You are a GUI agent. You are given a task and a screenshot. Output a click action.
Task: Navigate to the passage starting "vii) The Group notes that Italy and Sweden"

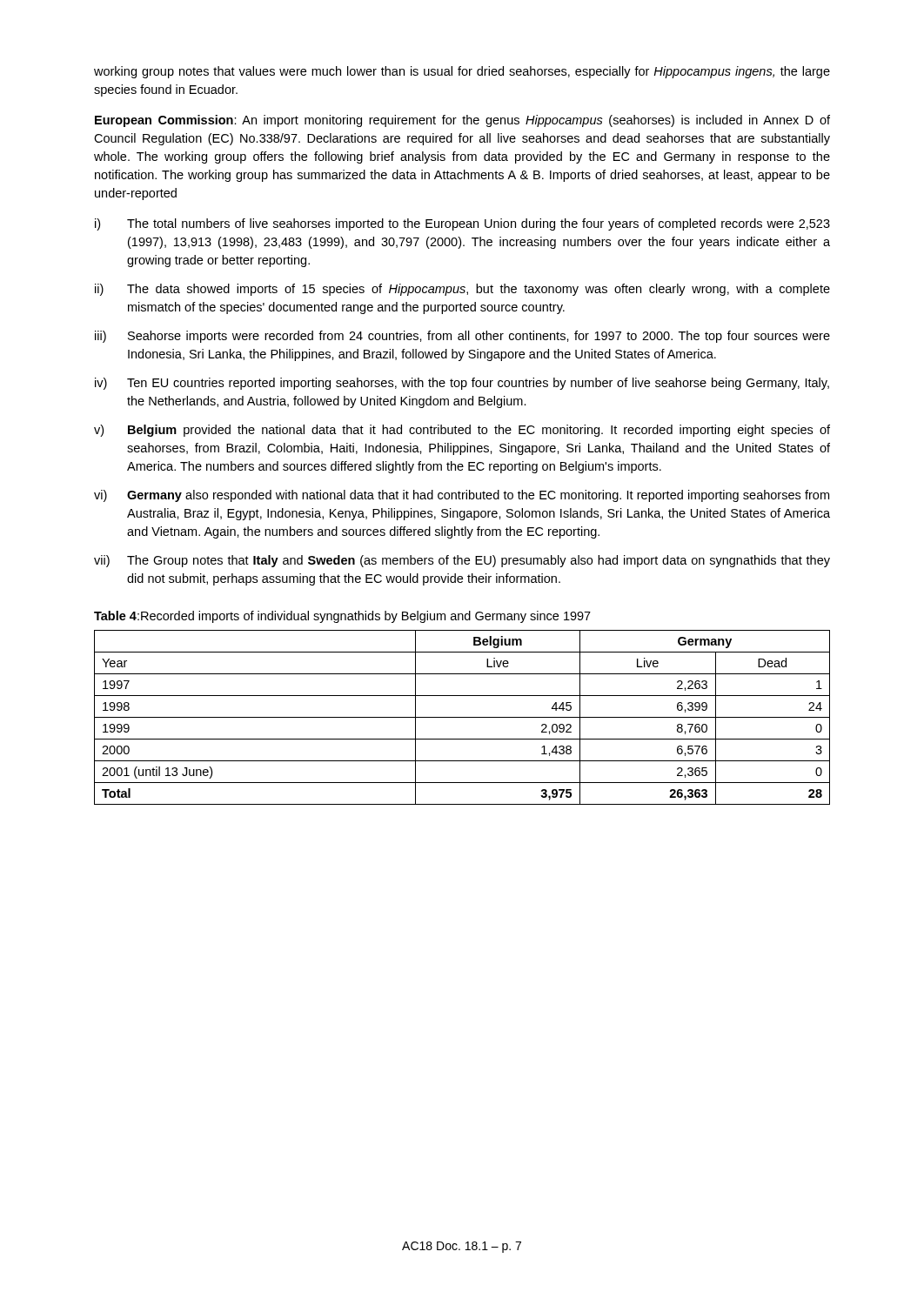click(x=462, y=570)
